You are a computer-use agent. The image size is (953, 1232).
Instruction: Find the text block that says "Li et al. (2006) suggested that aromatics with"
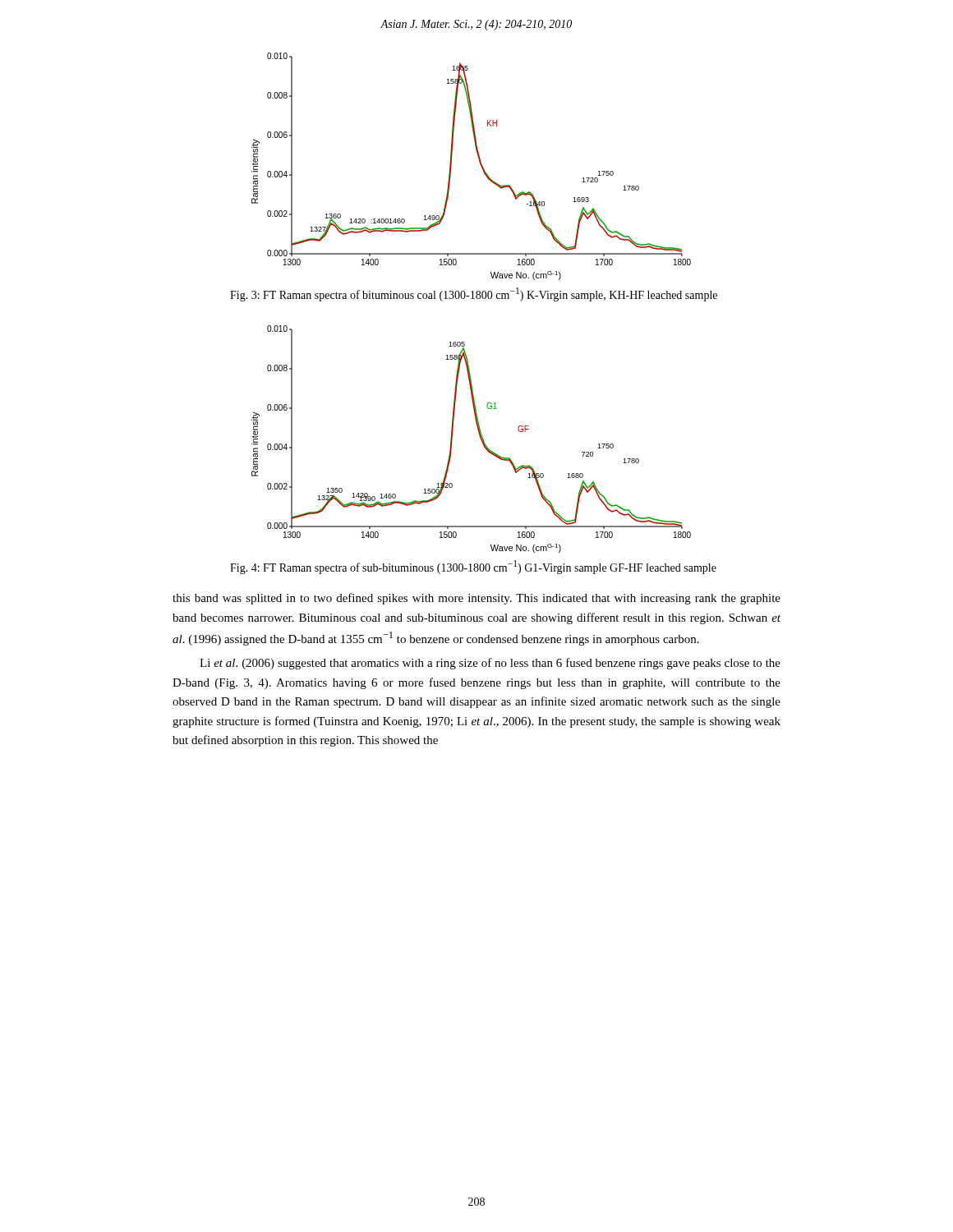476,702
